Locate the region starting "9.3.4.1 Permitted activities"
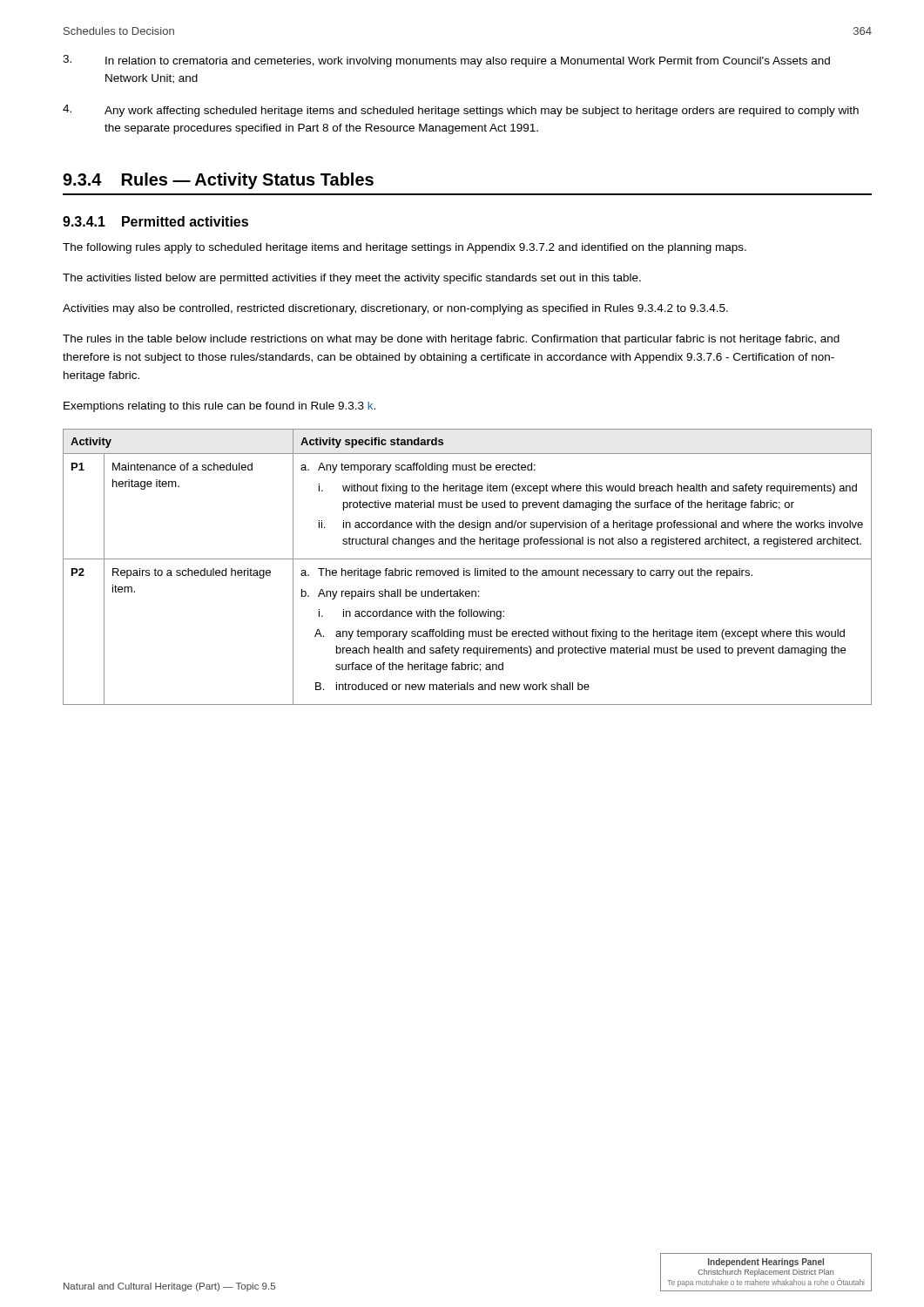 (155, 221)
